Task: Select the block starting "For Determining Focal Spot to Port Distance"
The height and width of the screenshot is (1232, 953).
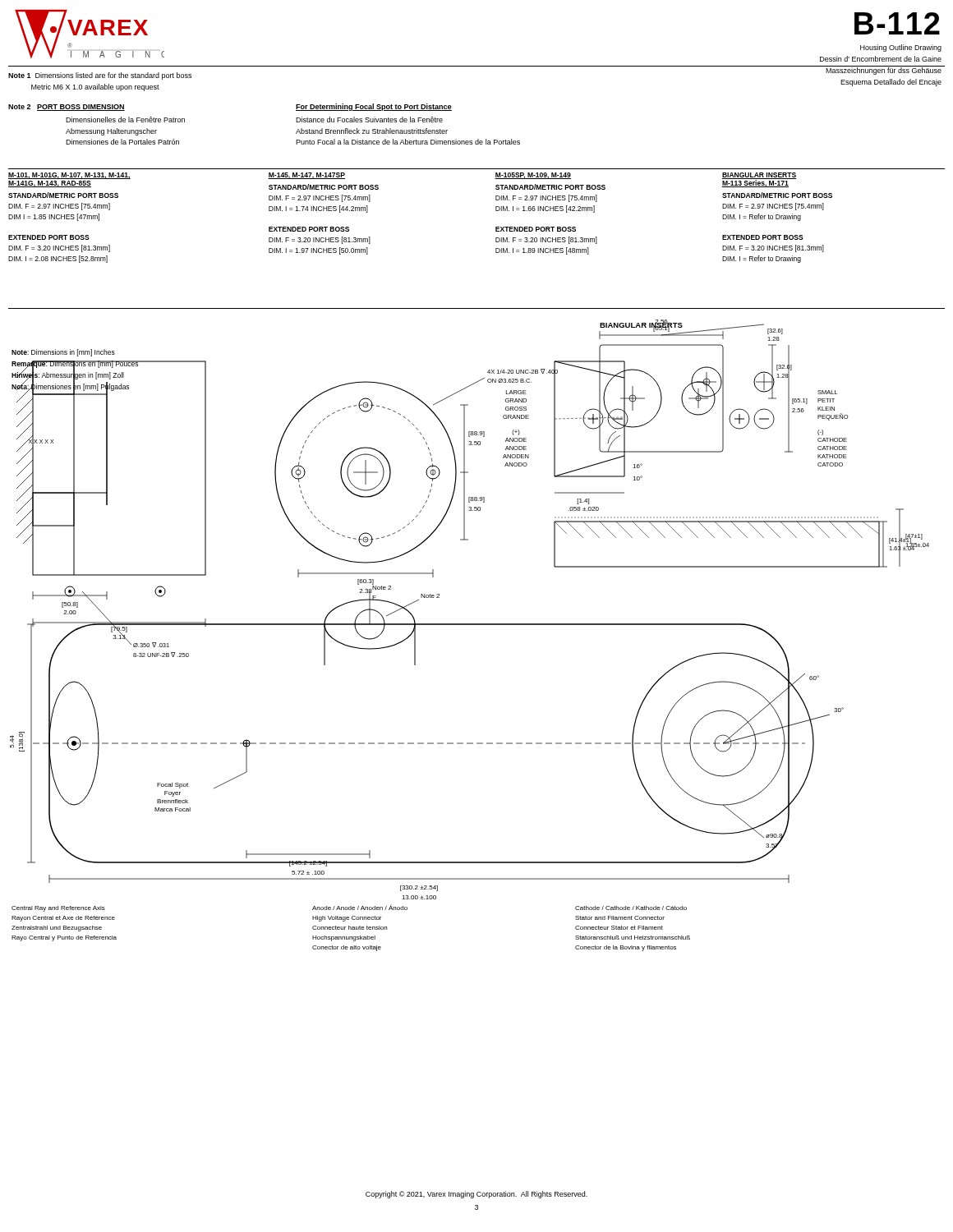Action: [374, 107]
